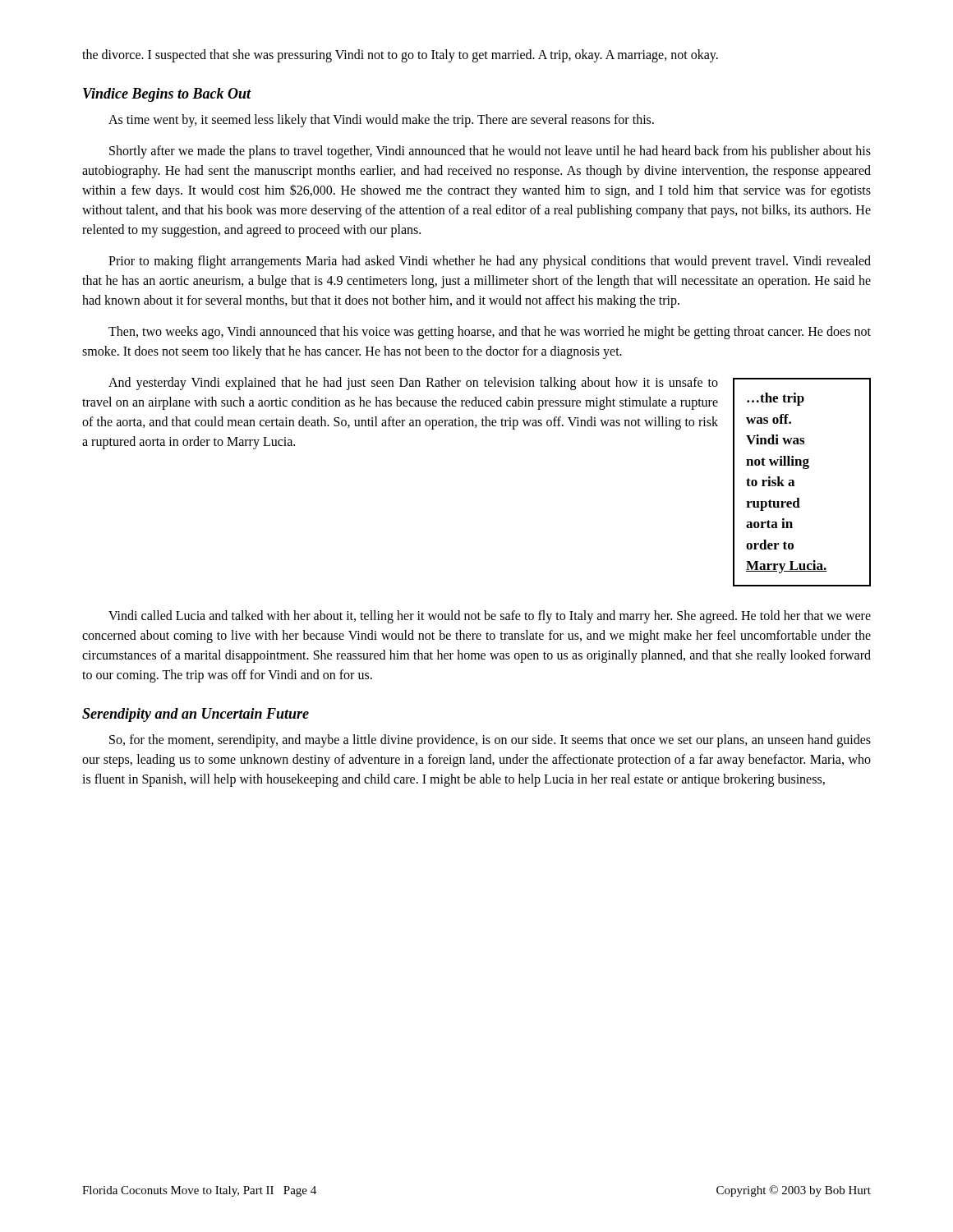Select the text block starting "Vindice Begins to Back Out"
The height and width of the screenshot is (1232, 953).
[166, 94]
